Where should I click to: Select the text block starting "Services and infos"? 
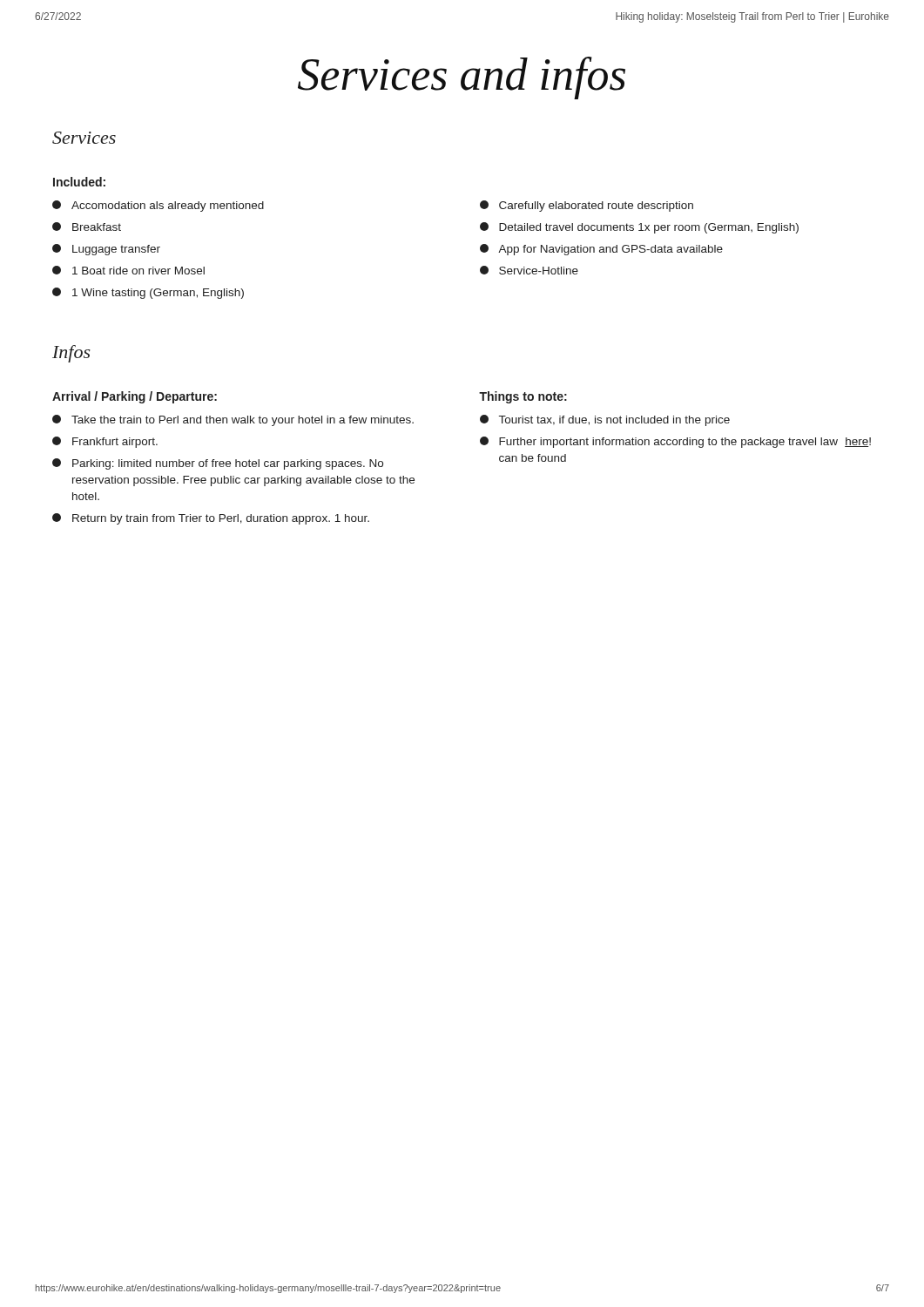(x=462, y=74)
